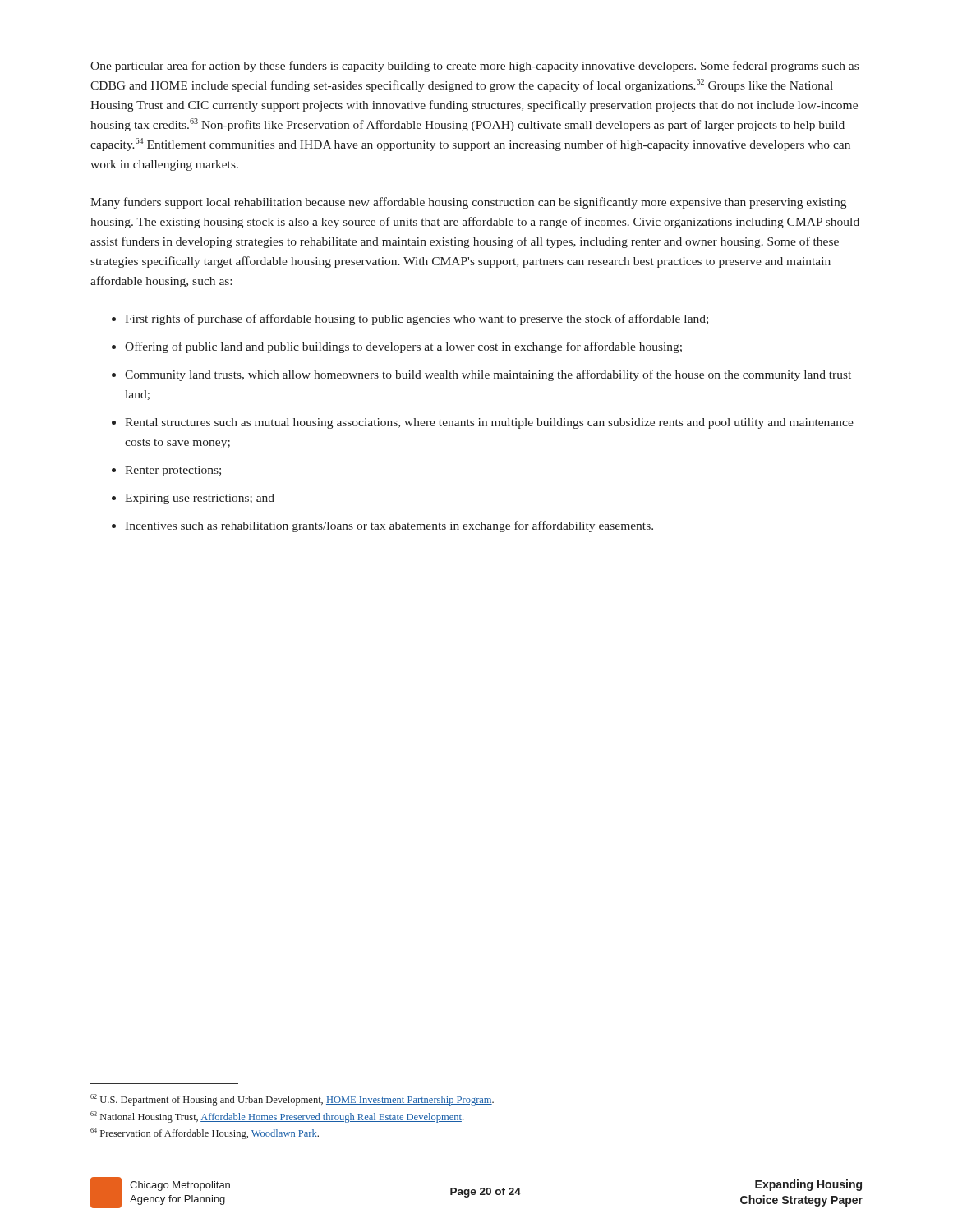Point to the block beginning "63 National Housing"
Screen dimensions: 1232x953
coord(277,1116)
